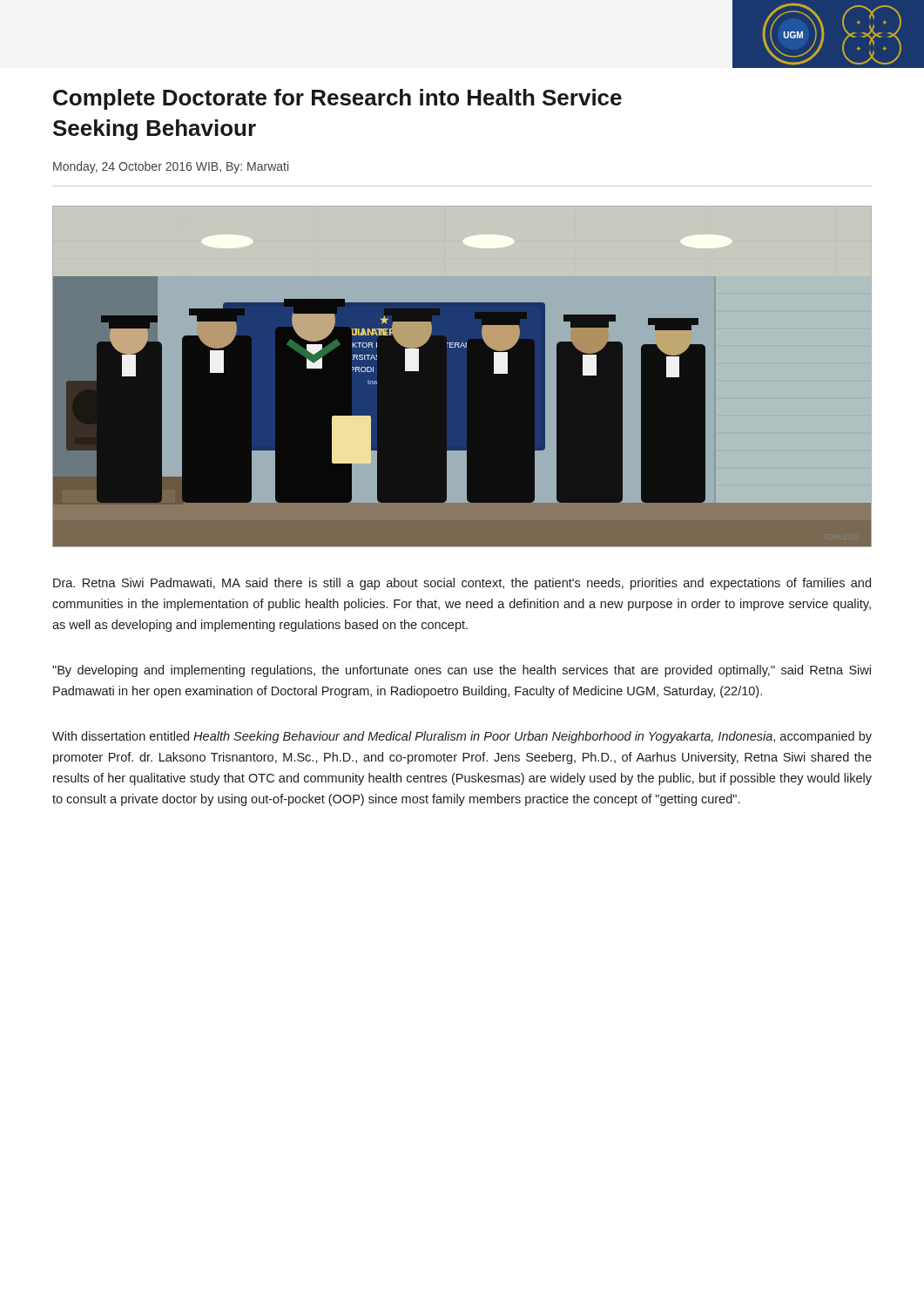Find the text block containing "Dra. Retna Siwi Padmawati, MA"
The image size is (924, 1307).
click(462, 604)
